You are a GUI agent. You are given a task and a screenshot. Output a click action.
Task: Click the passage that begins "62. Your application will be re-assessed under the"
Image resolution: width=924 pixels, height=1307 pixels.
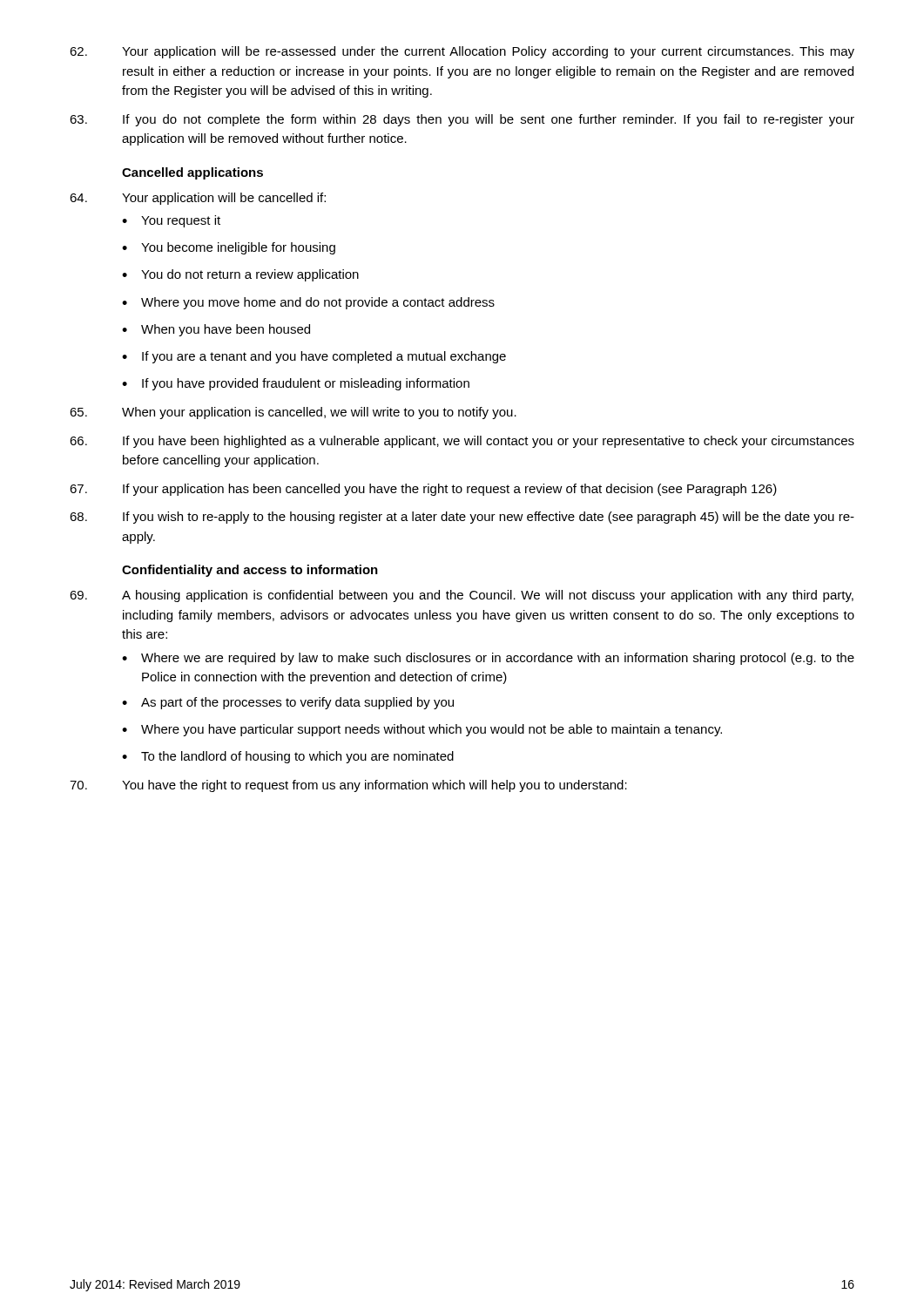(x=462, y=71)
